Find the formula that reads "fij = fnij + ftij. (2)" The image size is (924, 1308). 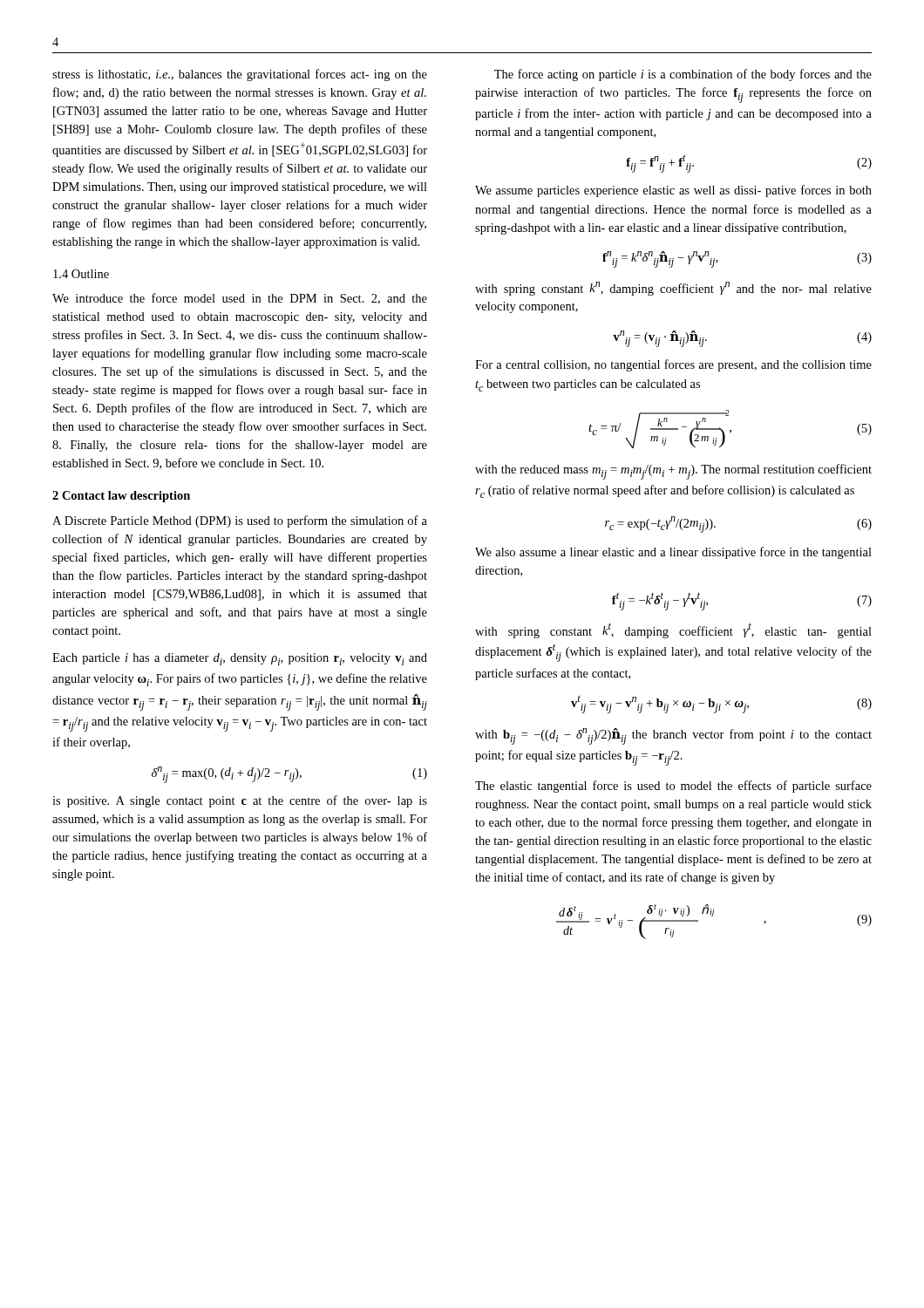(673, 162)
